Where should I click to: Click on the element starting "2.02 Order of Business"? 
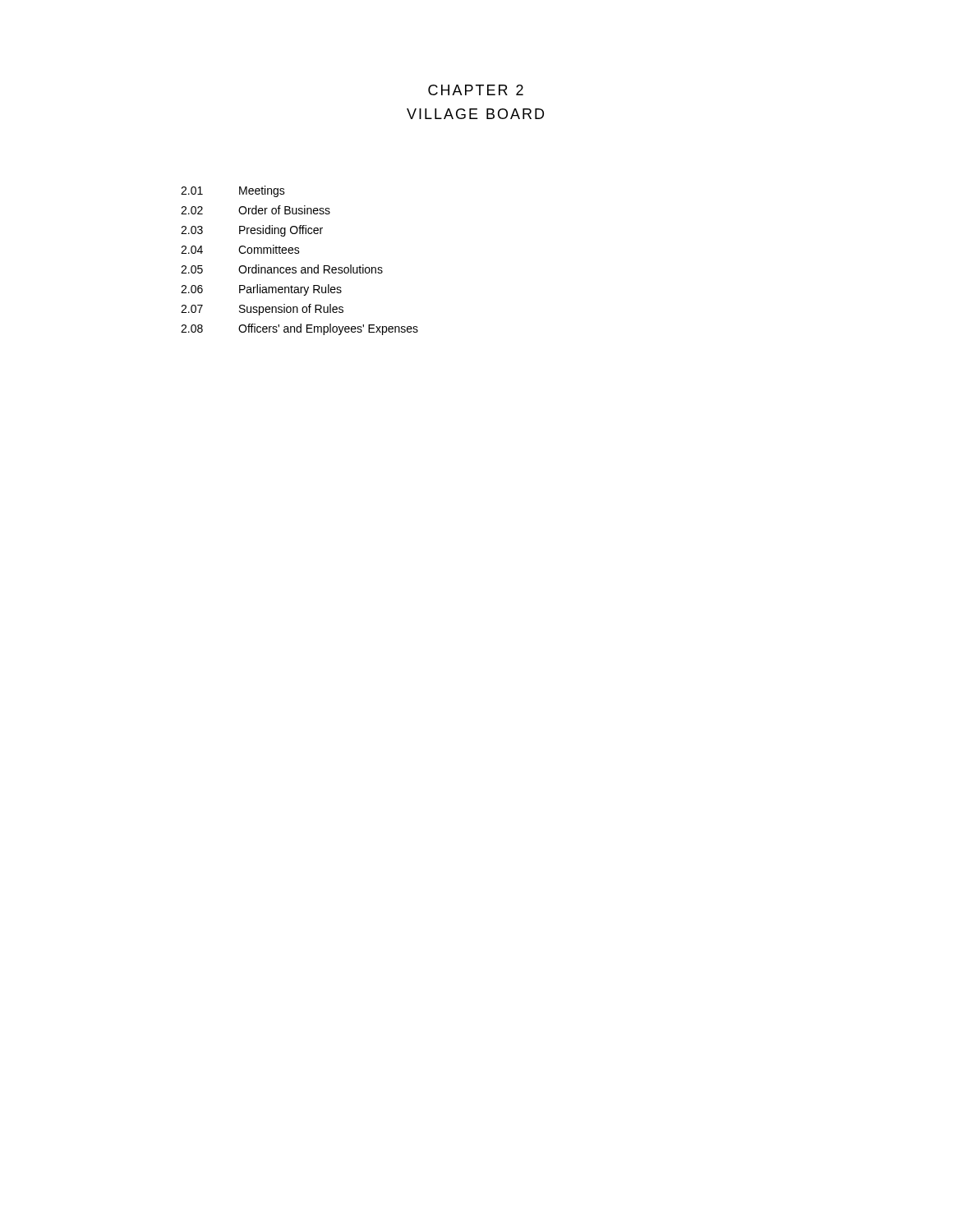(256, 210)
